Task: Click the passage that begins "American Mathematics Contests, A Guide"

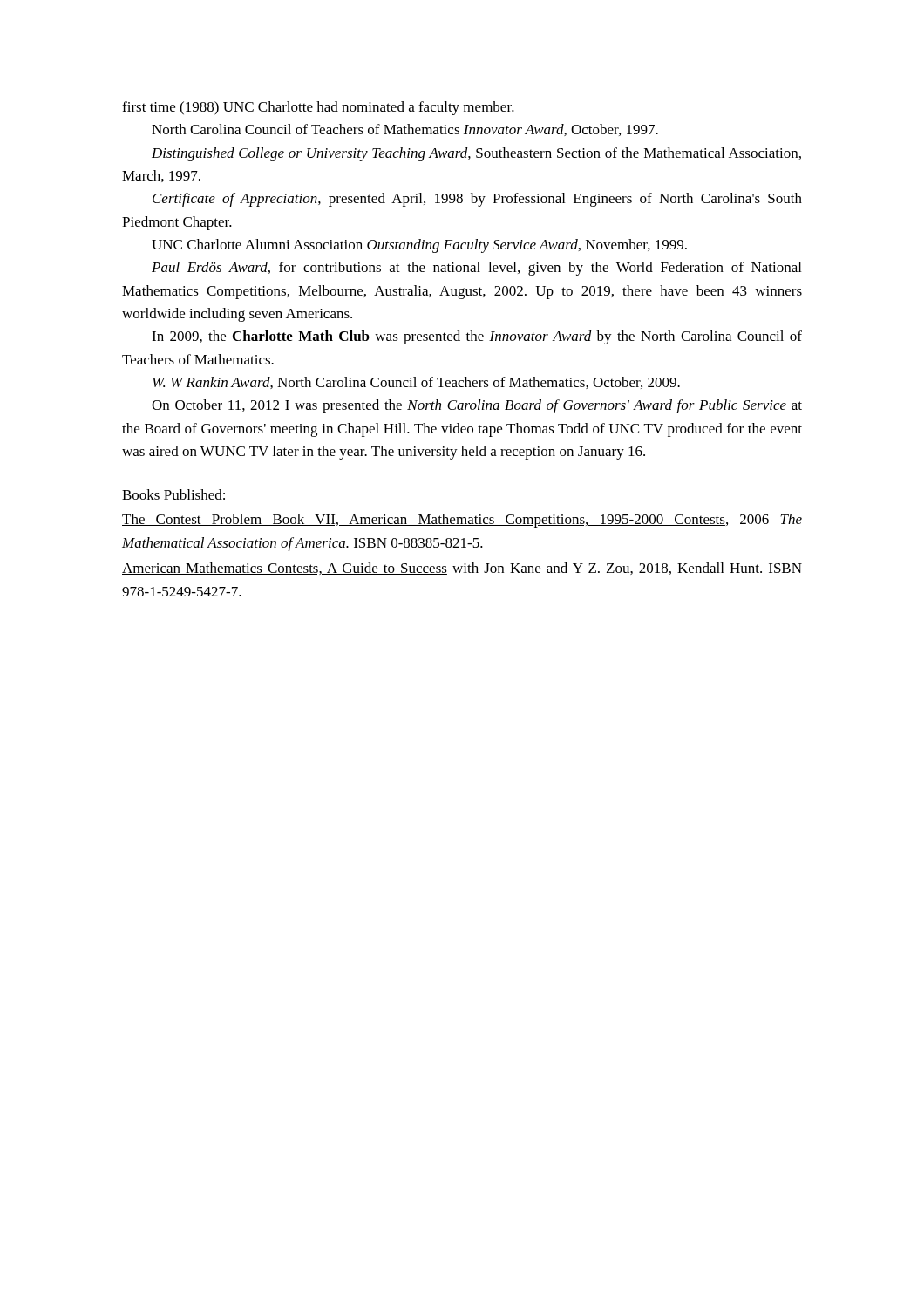Action: pyautogui.click(x=462, y=581)
